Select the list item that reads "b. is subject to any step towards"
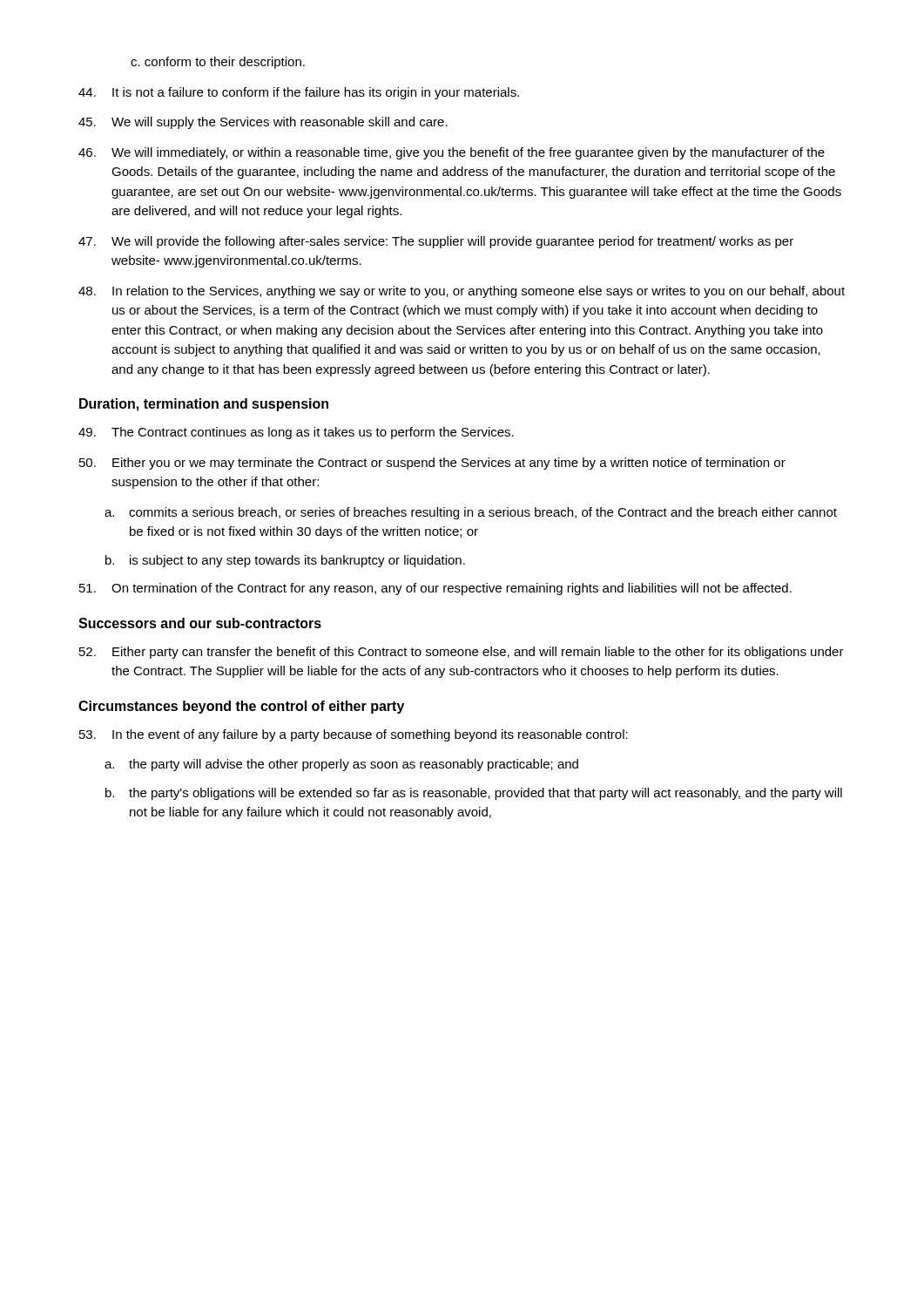This screenshot has height=1307, width=924. coord(475,560)
